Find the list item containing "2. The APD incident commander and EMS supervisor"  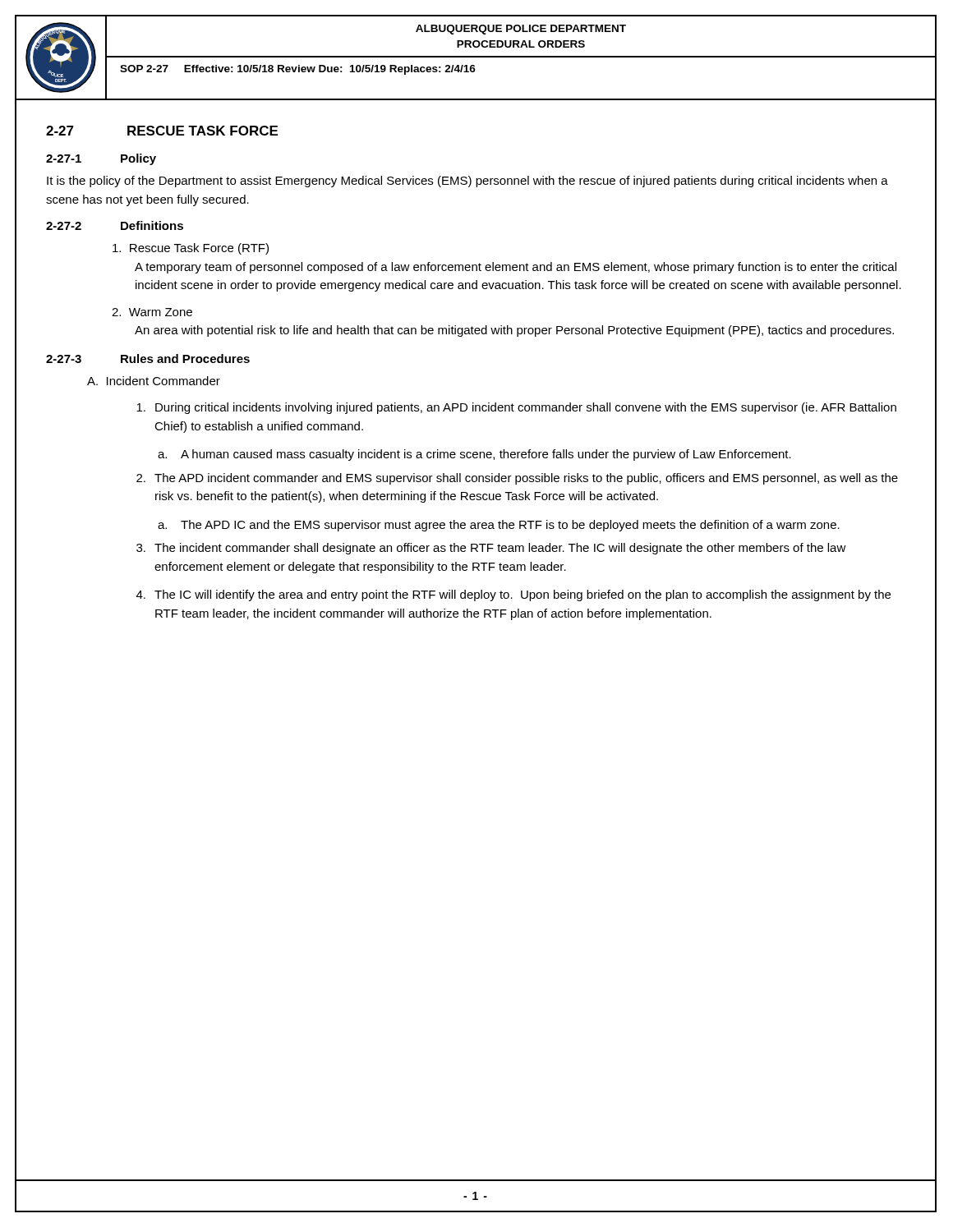(x=517, y=487)
